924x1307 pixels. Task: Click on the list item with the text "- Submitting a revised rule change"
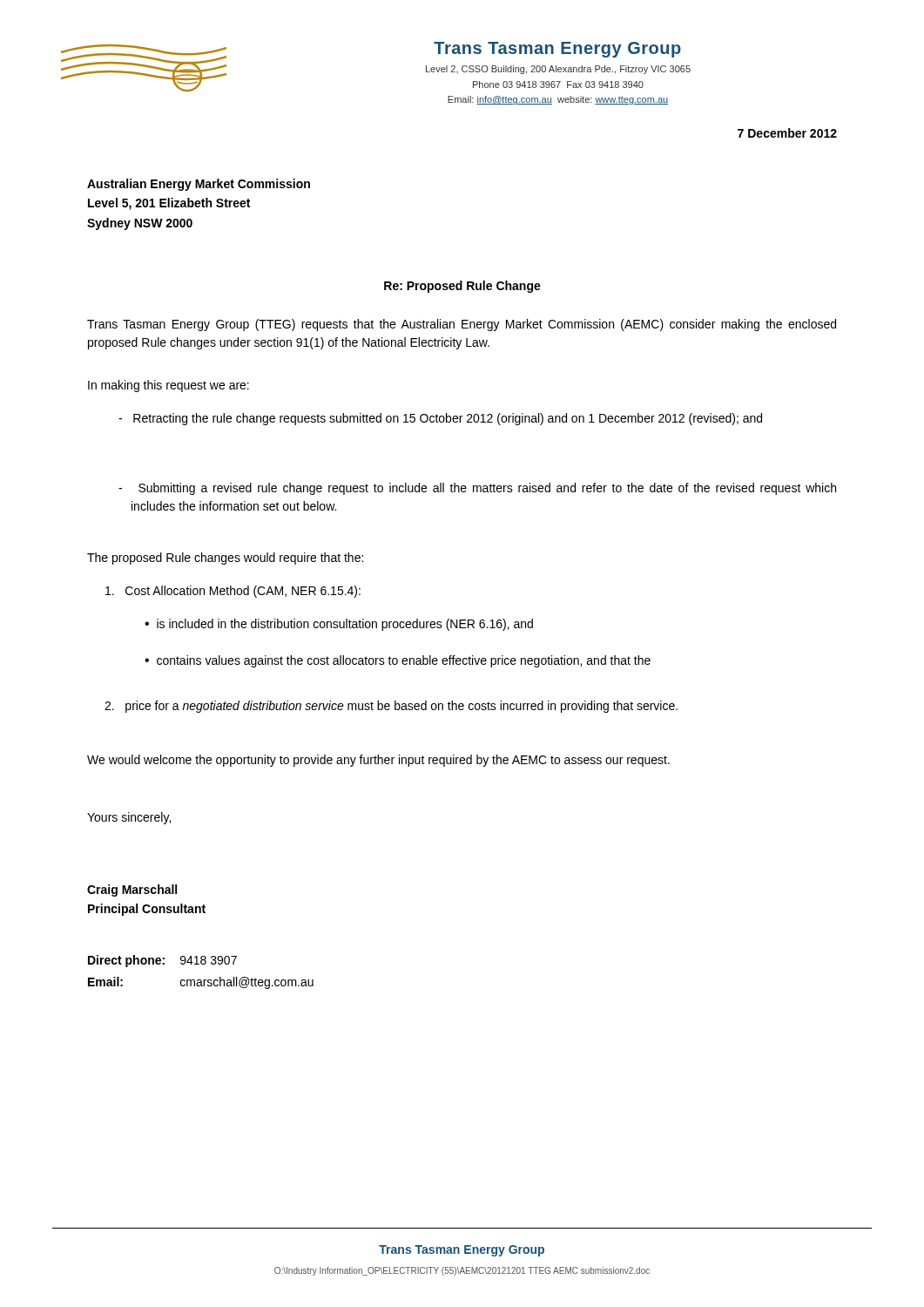click(x=478, y=497)
